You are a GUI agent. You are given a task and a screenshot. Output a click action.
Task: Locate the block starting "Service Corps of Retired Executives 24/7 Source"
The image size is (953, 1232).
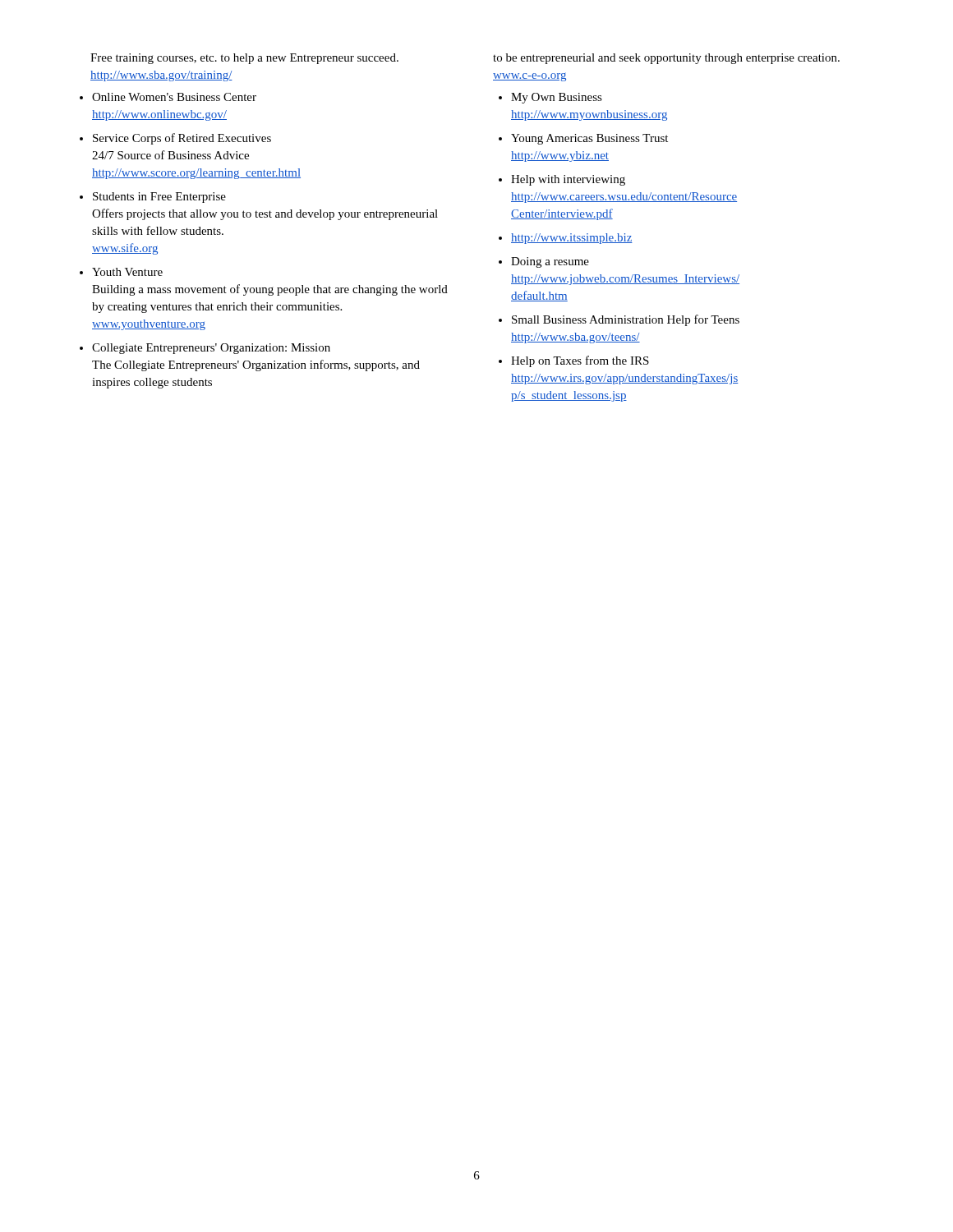182,139
